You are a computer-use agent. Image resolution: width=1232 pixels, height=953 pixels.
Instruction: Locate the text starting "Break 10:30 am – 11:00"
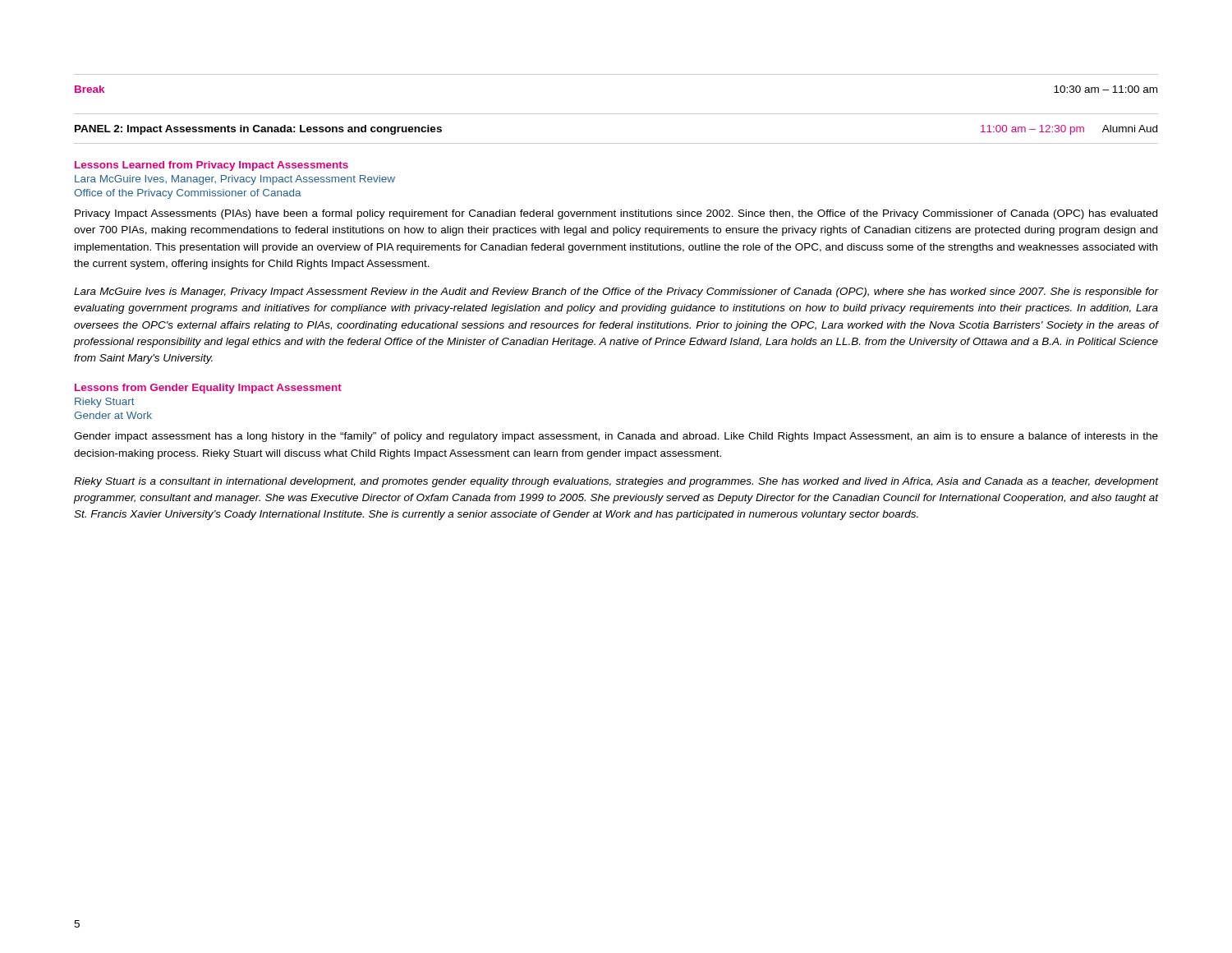(x=87, y=89)
